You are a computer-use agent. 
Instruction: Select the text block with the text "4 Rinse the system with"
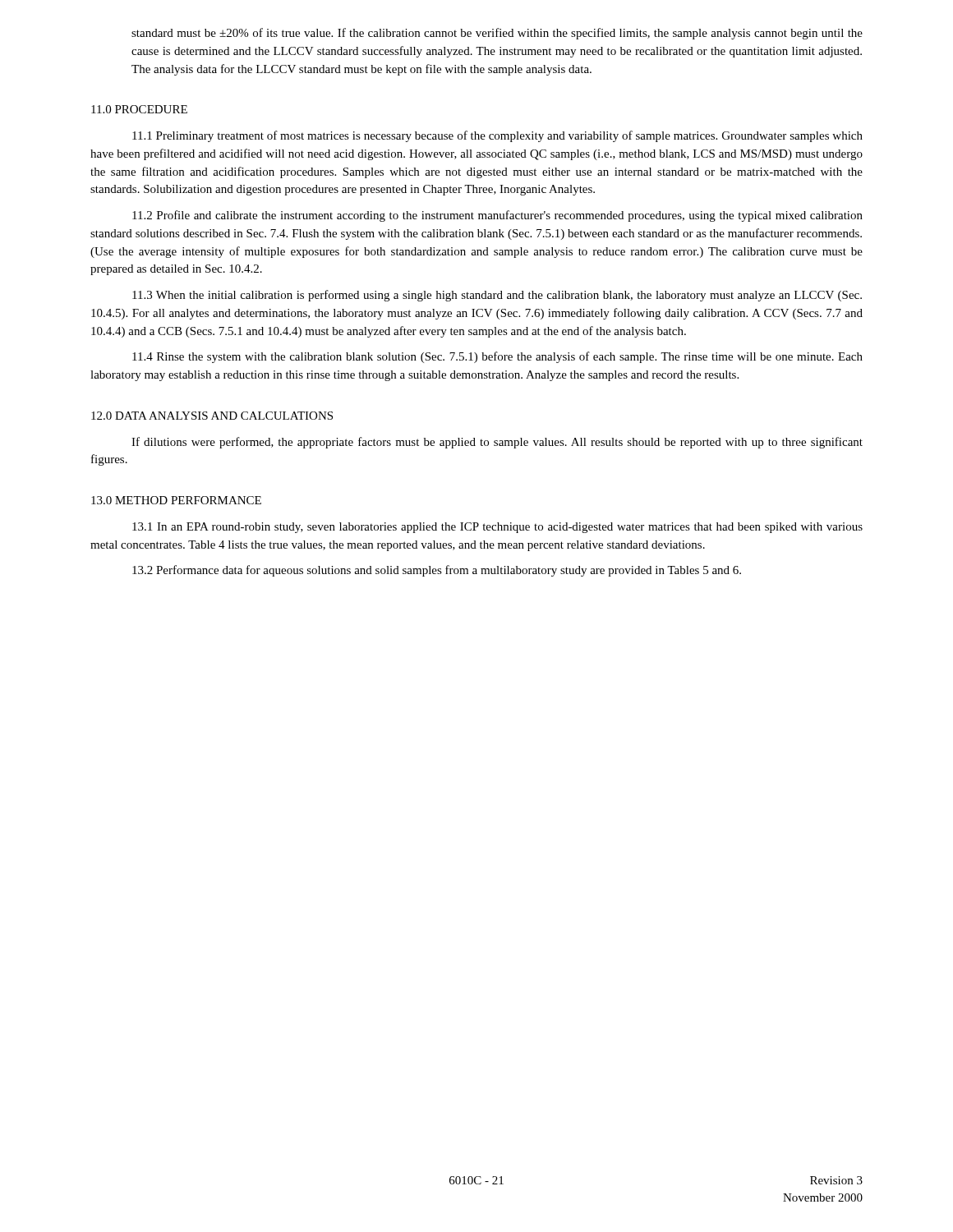click(x=476, y=366)
